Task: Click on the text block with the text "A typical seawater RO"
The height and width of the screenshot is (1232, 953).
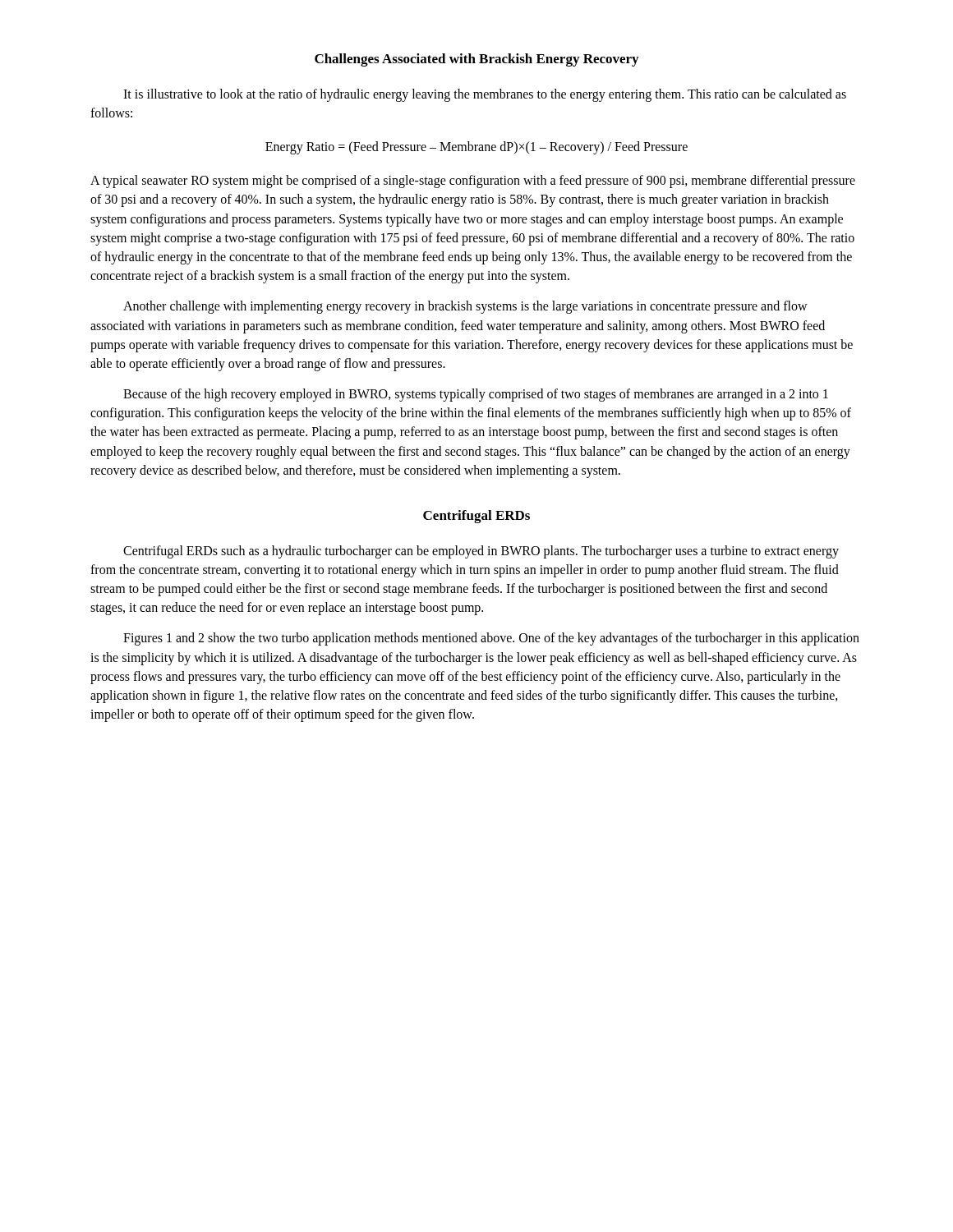Action: (x=473, y=228)
